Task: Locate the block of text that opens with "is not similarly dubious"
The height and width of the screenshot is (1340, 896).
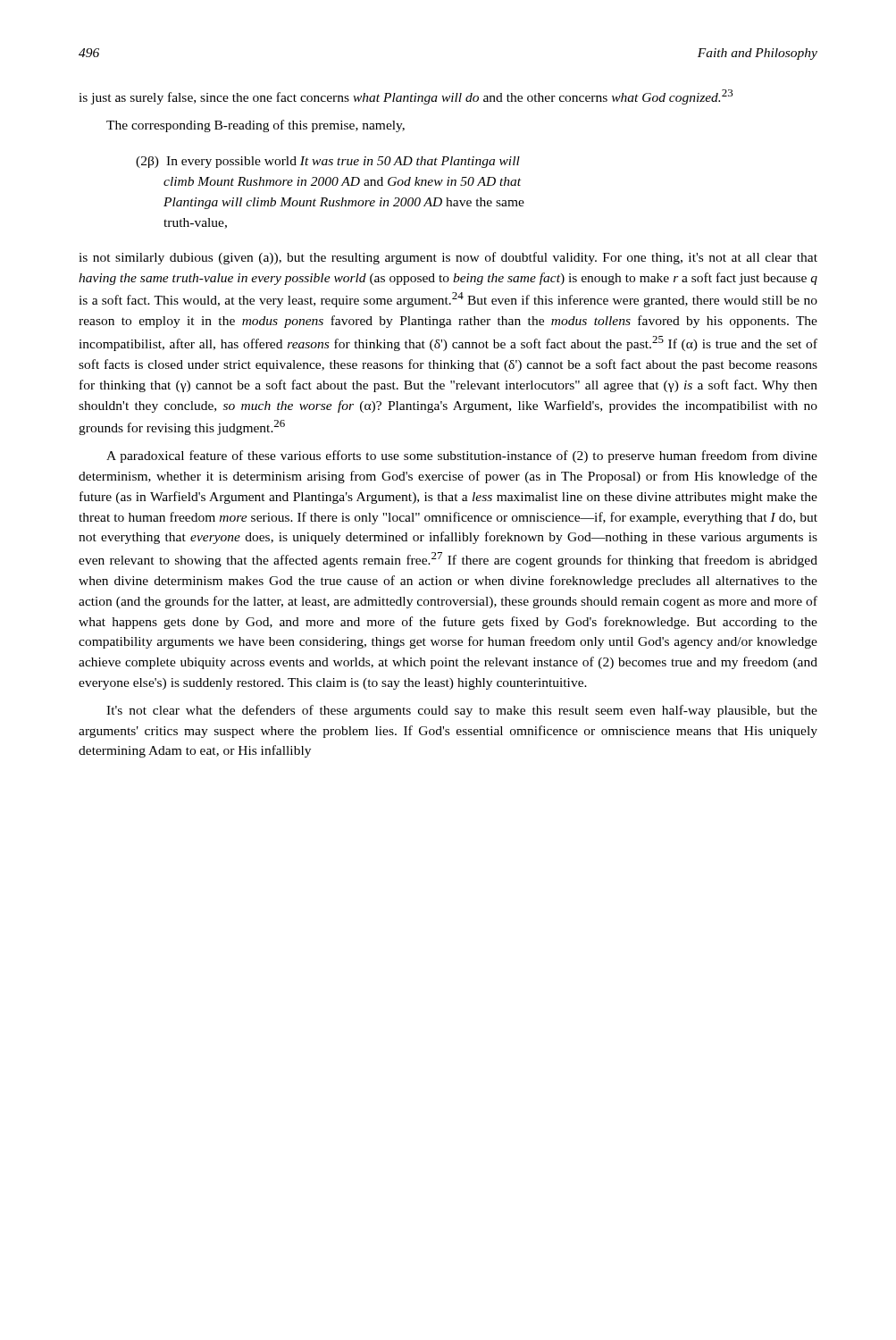Action: pos(448,504)
